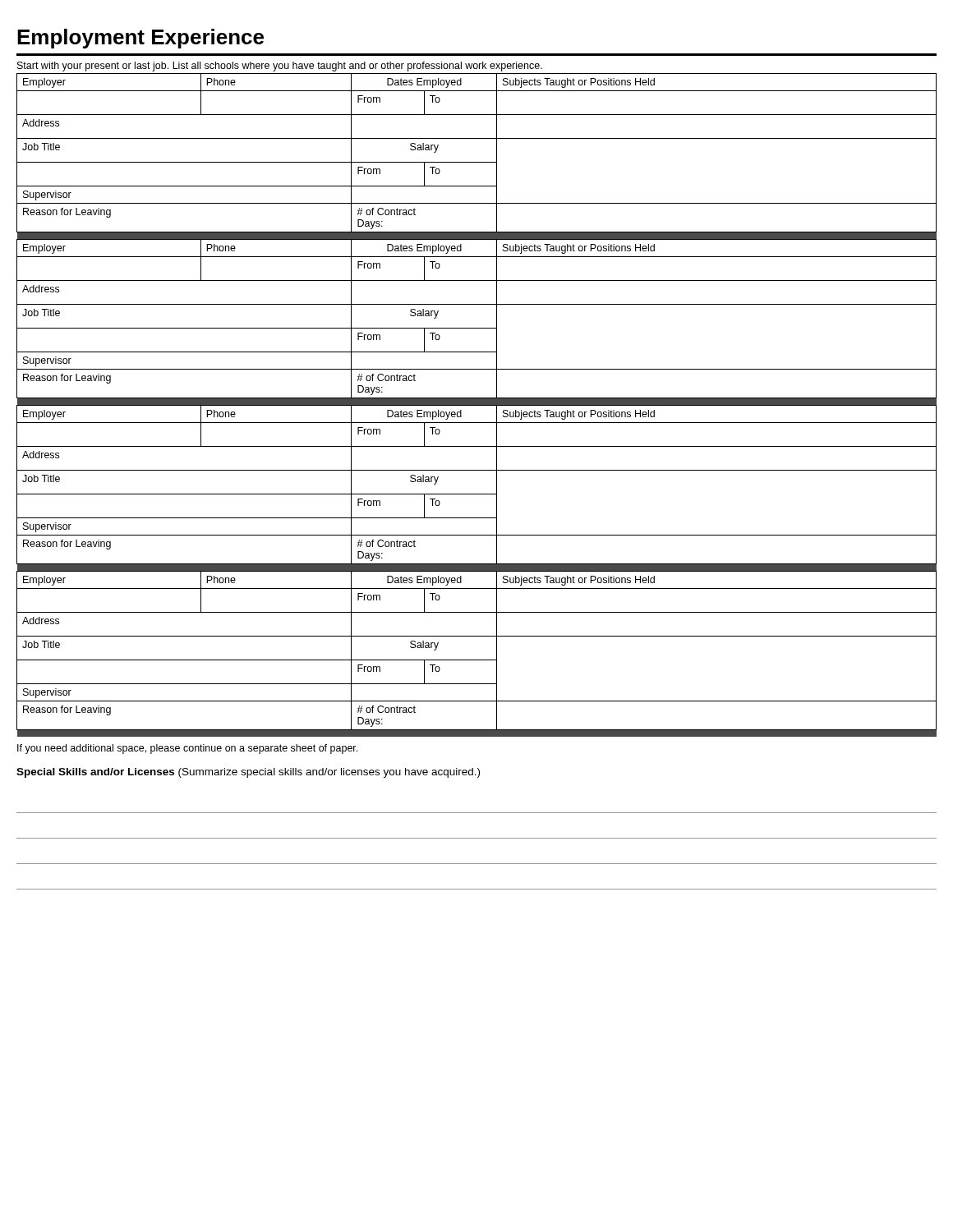Click on the table containing "# of Contract Days:"
953x1232 pixels.
[x=476, y=405]
